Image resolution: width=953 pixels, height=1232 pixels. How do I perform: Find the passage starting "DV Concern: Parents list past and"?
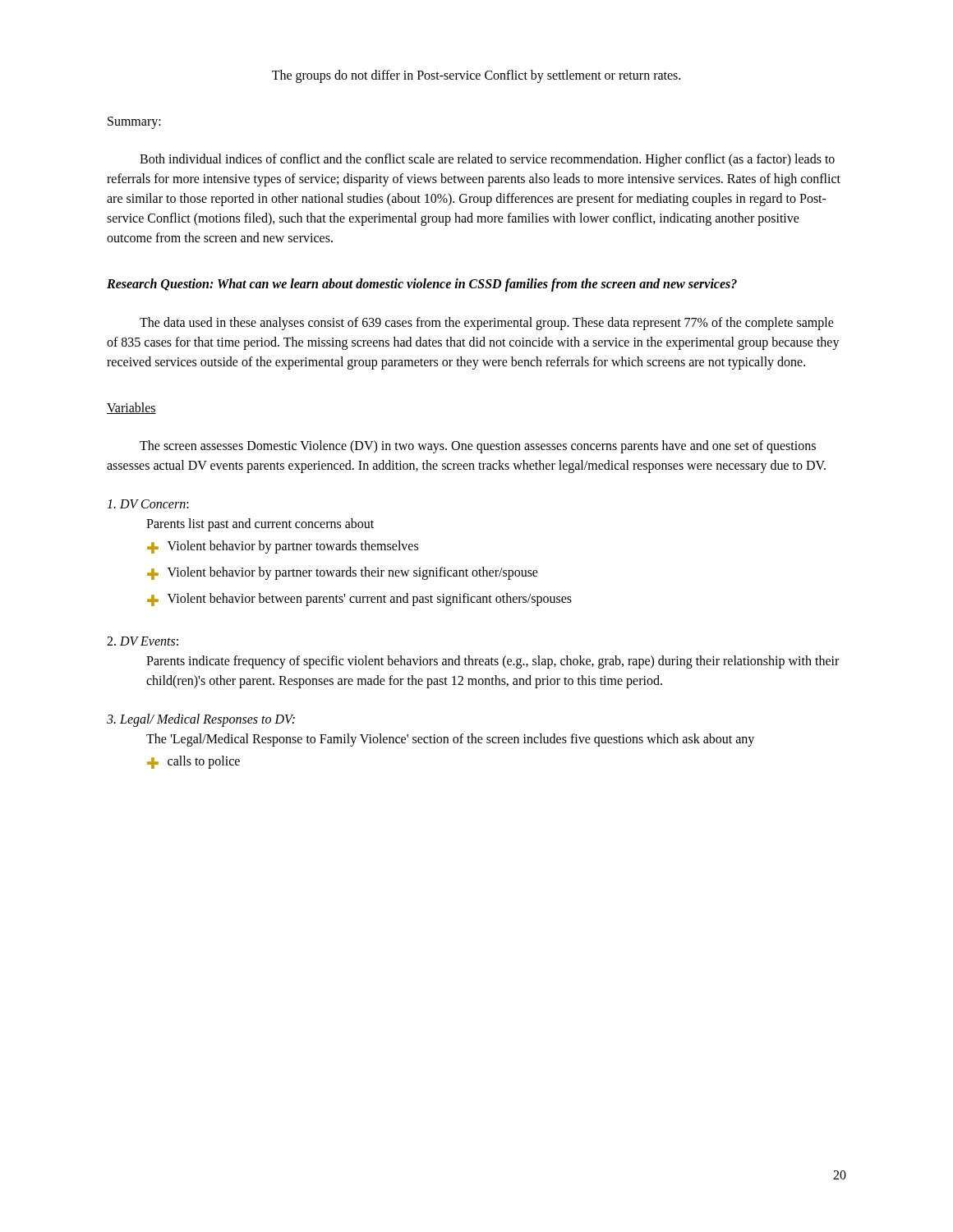tap(148, 504)
